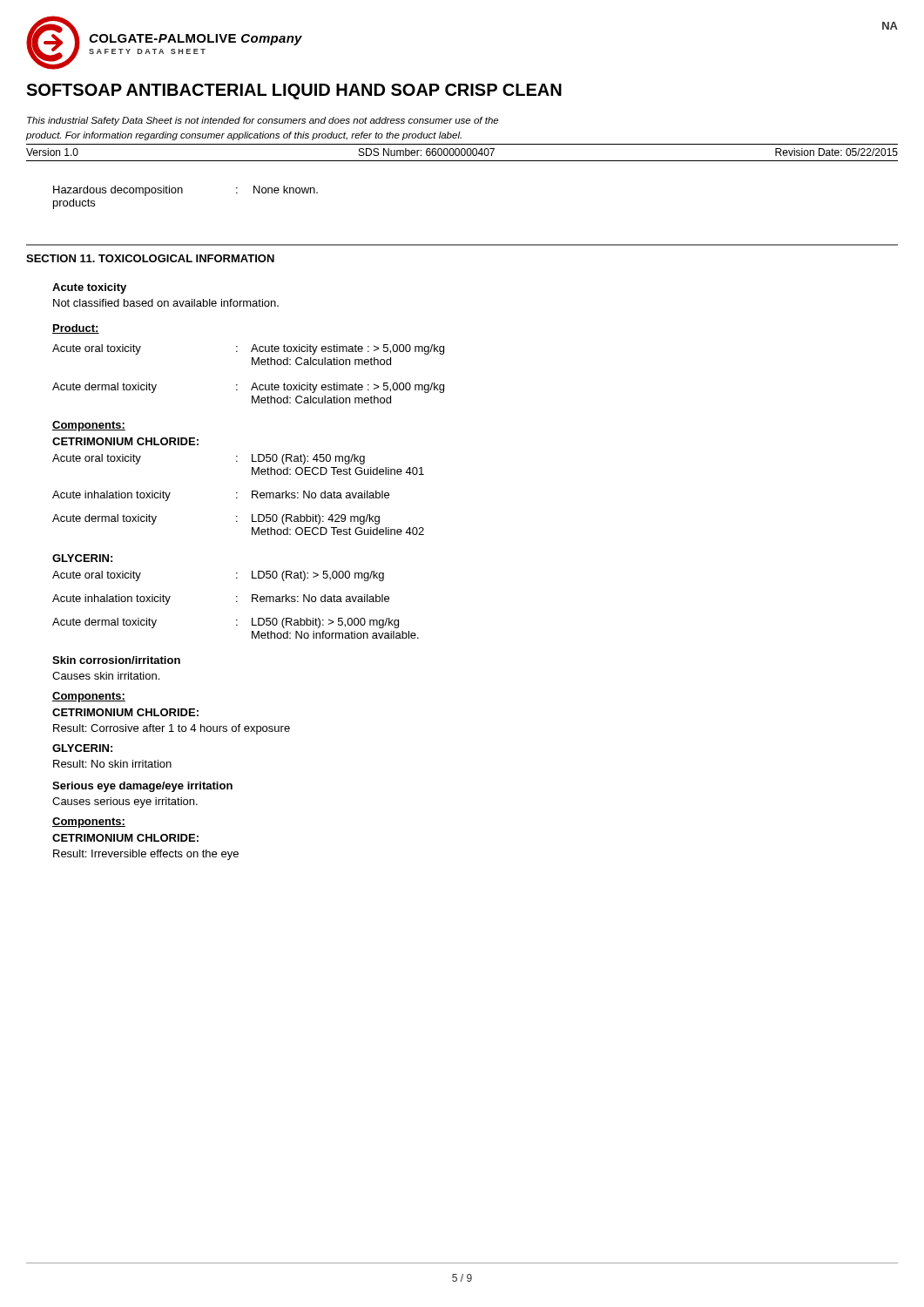Click the title that begins "SOFTSOAP ANTIBACTERIAL LIQUID HAND"
Screen dimensions: 1307x924
(294, 90)
